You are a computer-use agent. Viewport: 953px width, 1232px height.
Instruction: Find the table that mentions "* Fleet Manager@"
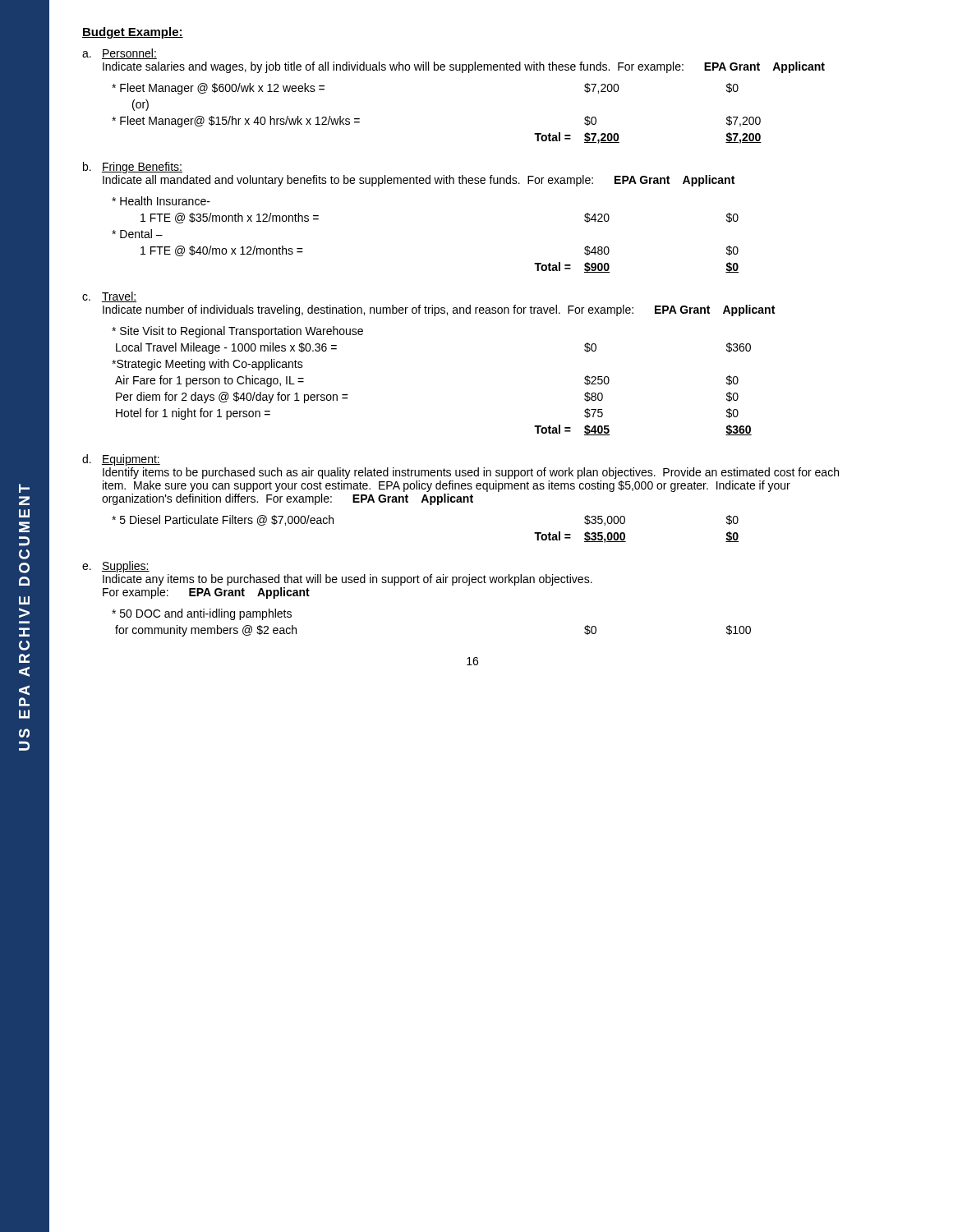(485, 113)
